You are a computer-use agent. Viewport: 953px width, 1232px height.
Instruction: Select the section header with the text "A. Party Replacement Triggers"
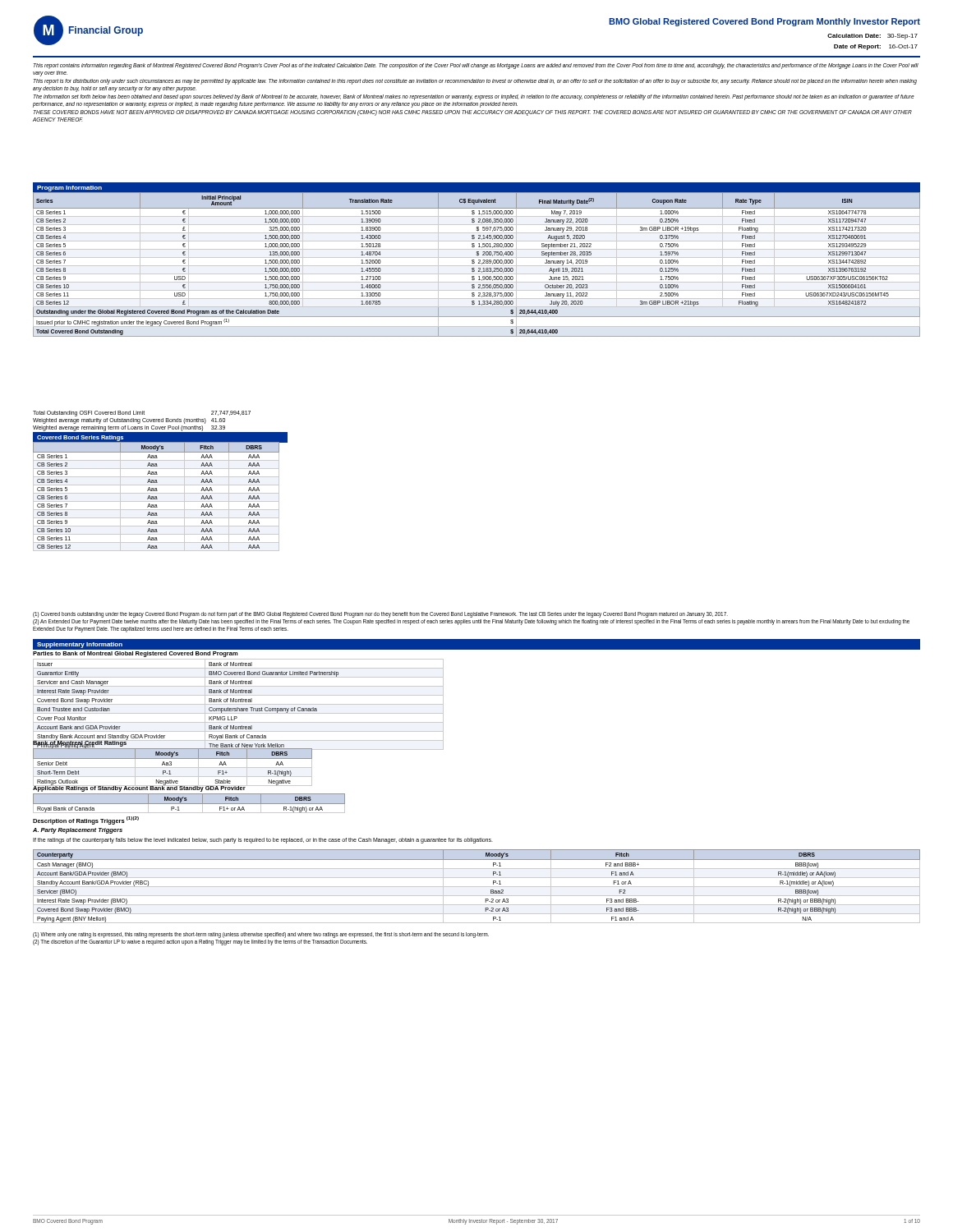(x=78, y=830)
